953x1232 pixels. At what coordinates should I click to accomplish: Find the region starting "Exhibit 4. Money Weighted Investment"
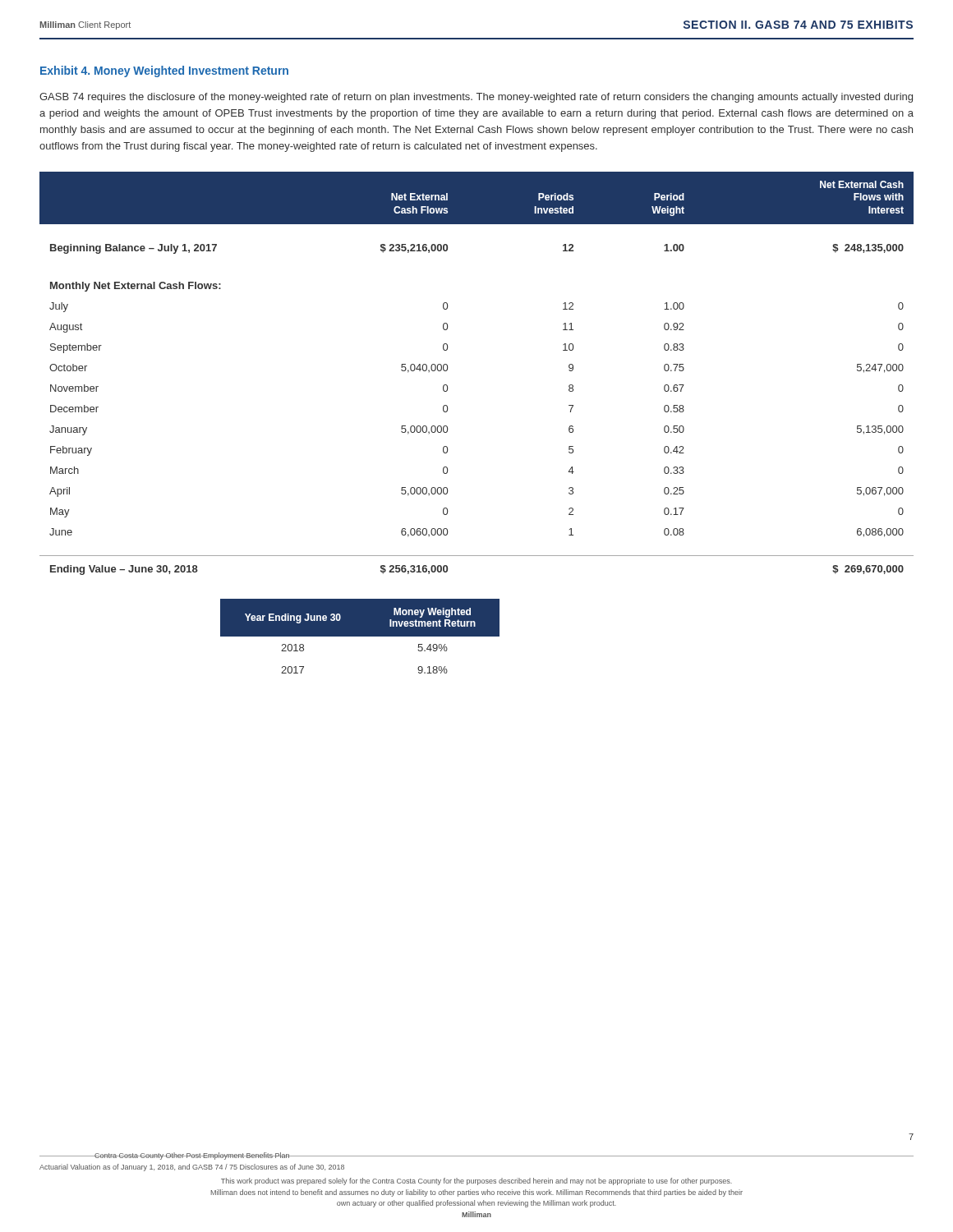pyautogui.click(x=164, y=71)
